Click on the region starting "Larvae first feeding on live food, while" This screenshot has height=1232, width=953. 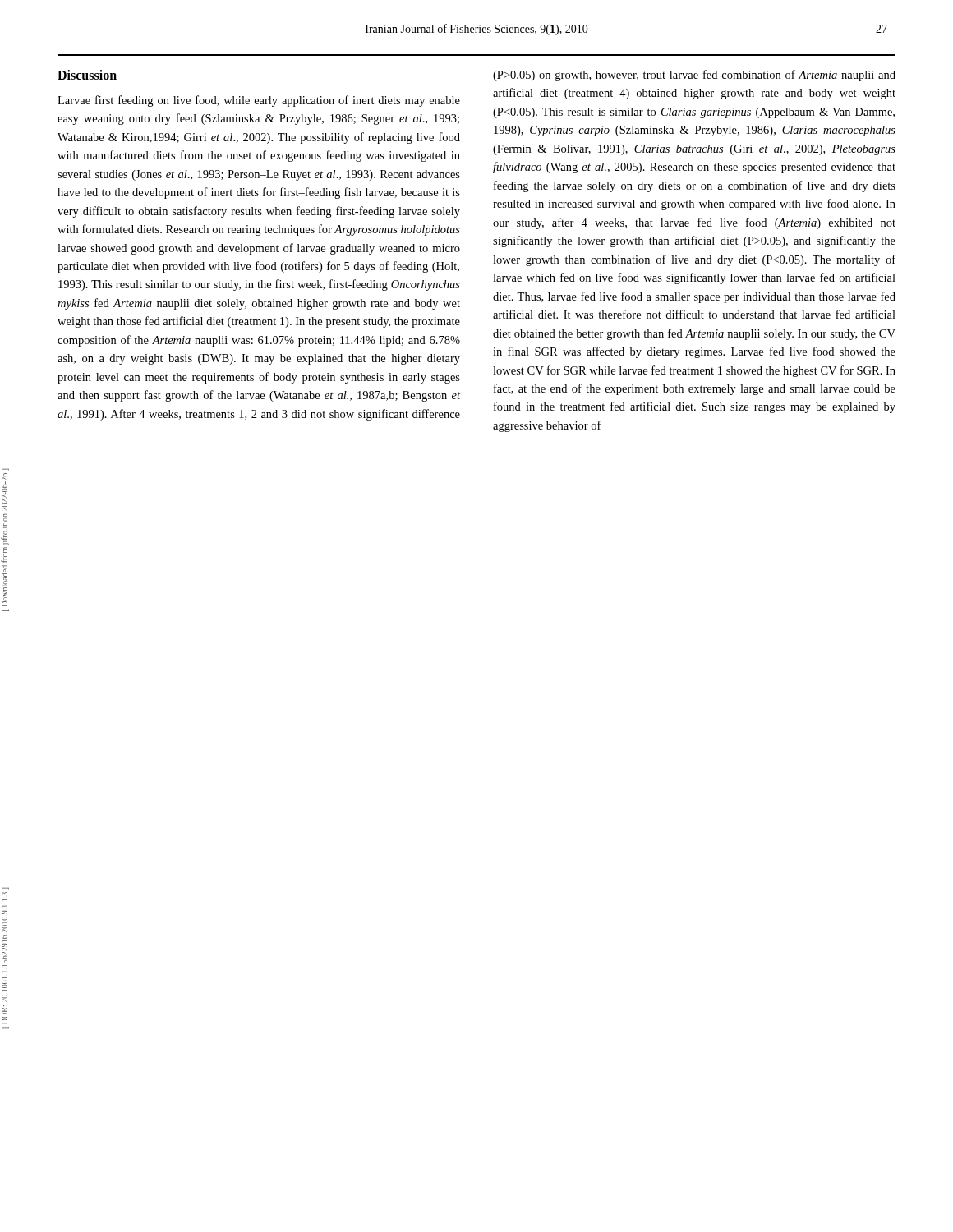[x=476, y=250]
